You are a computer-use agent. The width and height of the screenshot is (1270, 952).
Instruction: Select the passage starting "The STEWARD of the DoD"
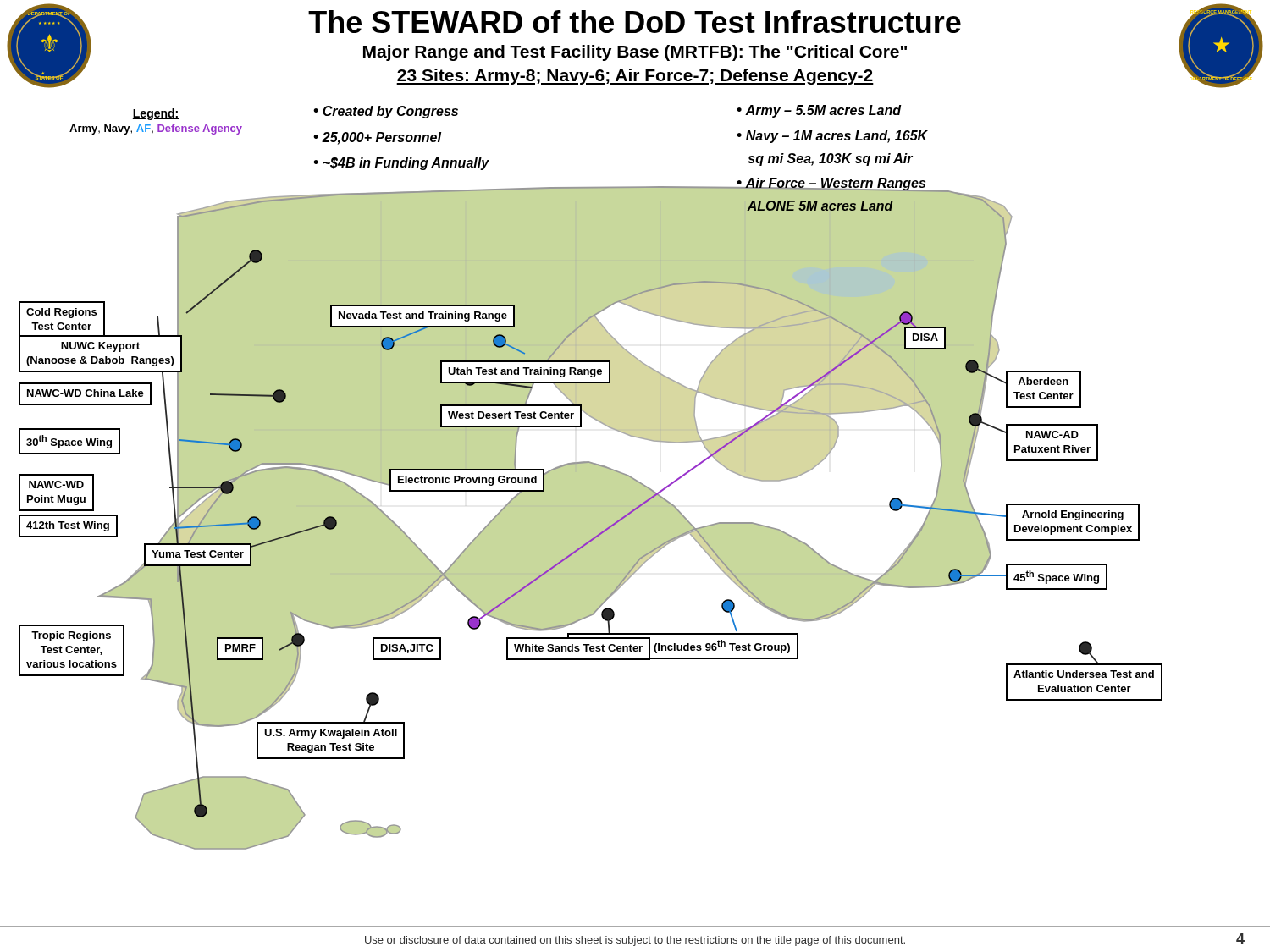[x=635, y=46]
